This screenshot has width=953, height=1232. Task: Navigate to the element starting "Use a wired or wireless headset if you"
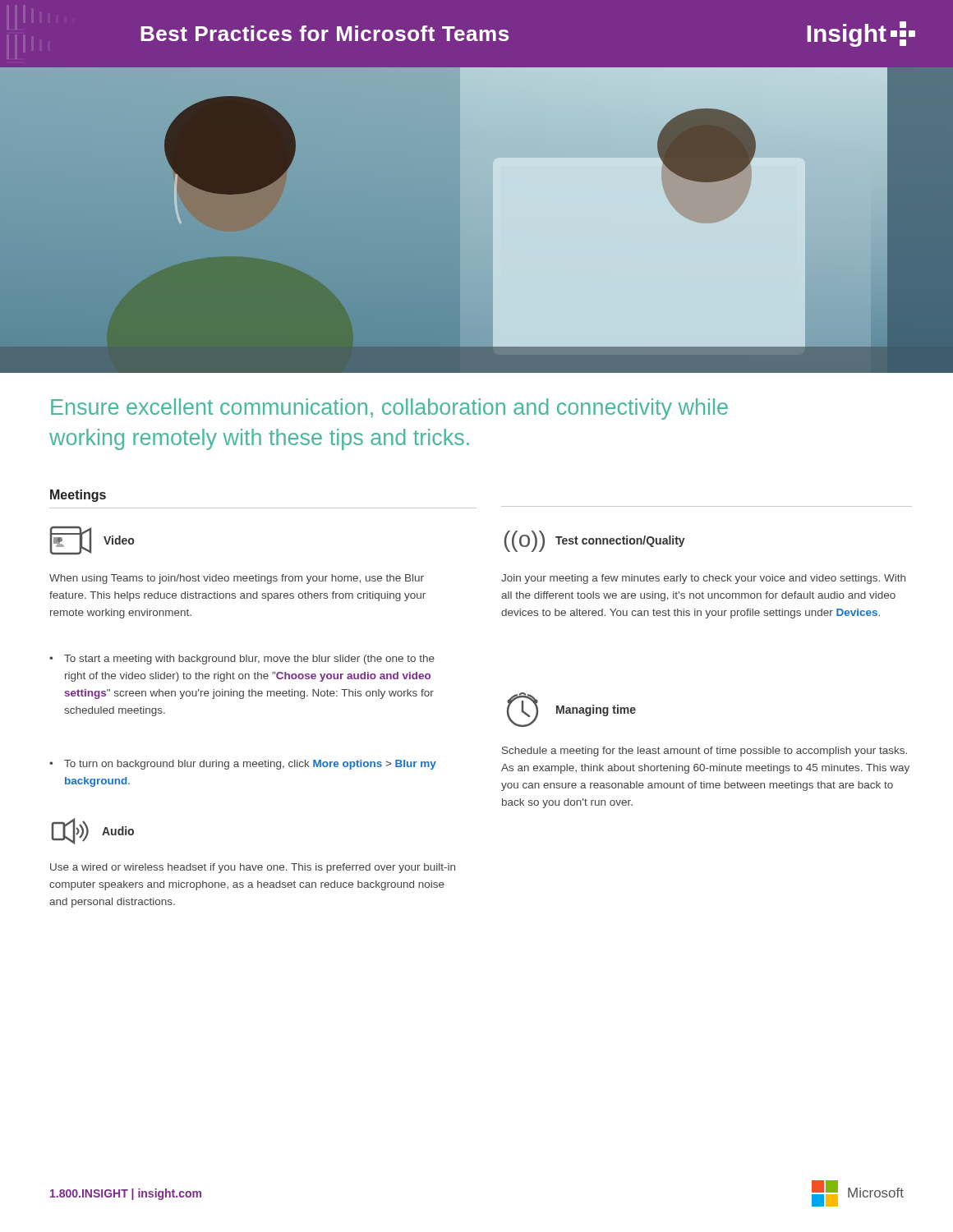[x=253, y=884]
